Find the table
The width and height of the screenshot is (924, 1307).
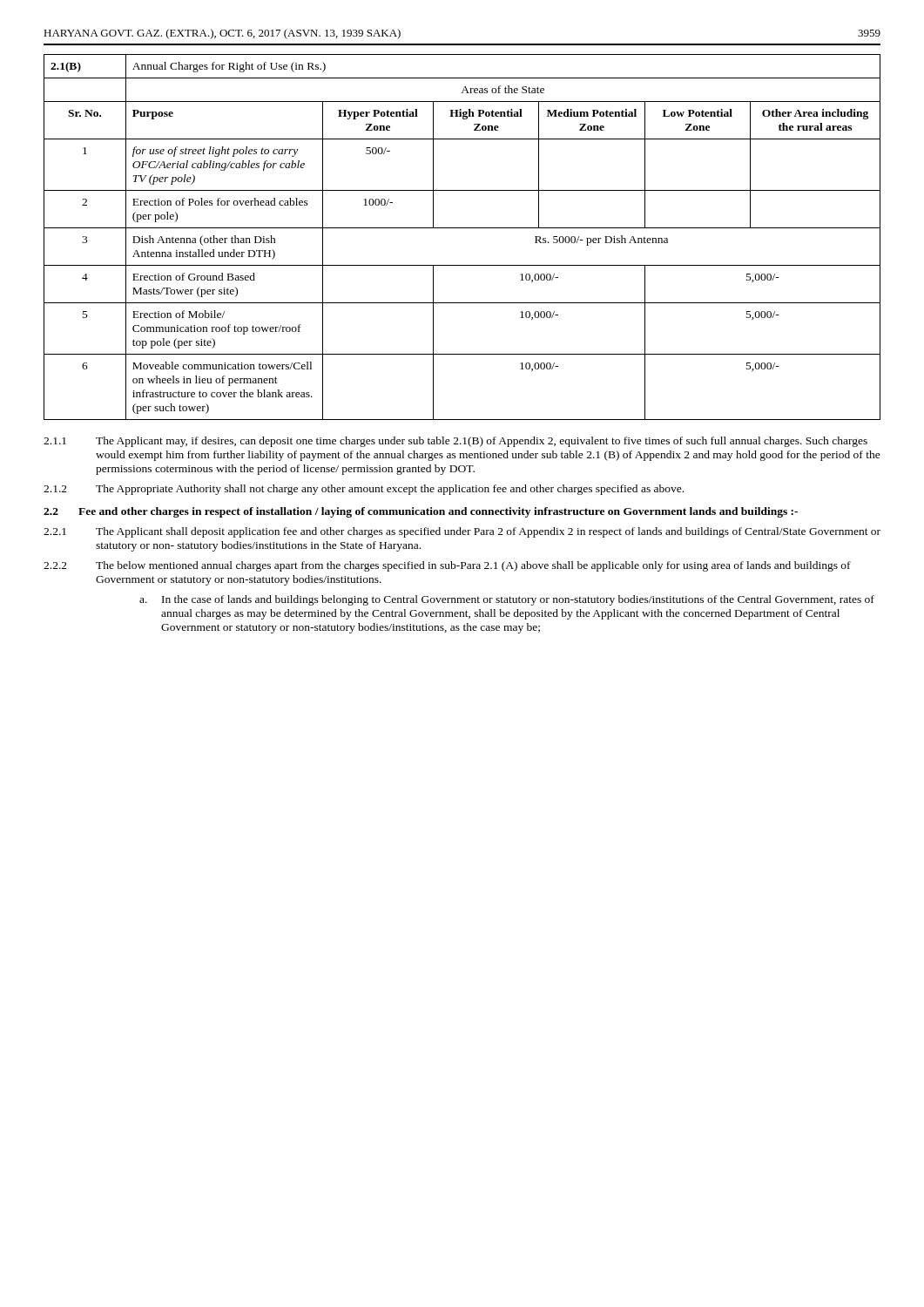[462, 237]
